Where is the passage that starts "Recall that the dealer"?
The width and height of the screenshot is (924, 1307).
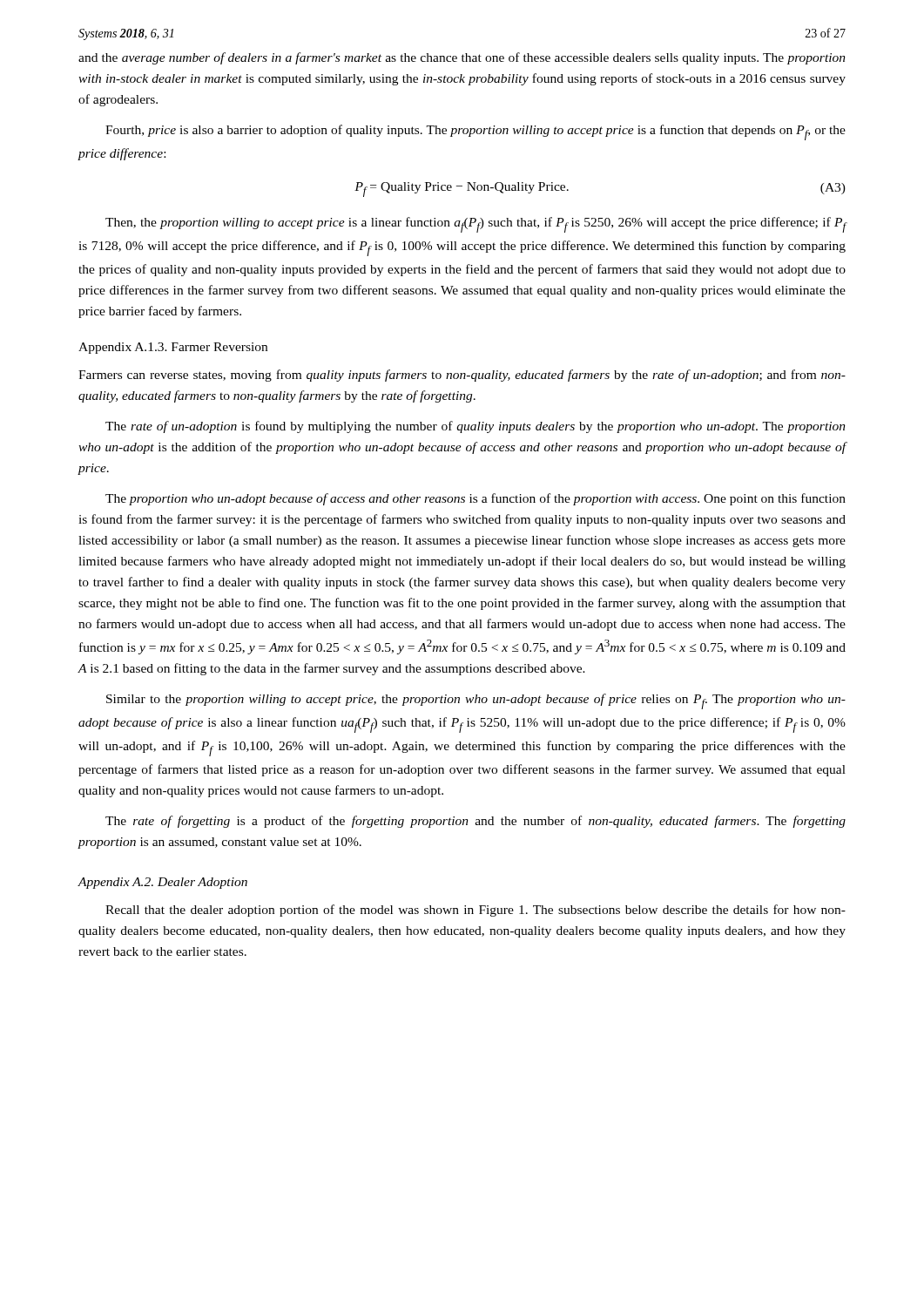[x=462, y=930]
